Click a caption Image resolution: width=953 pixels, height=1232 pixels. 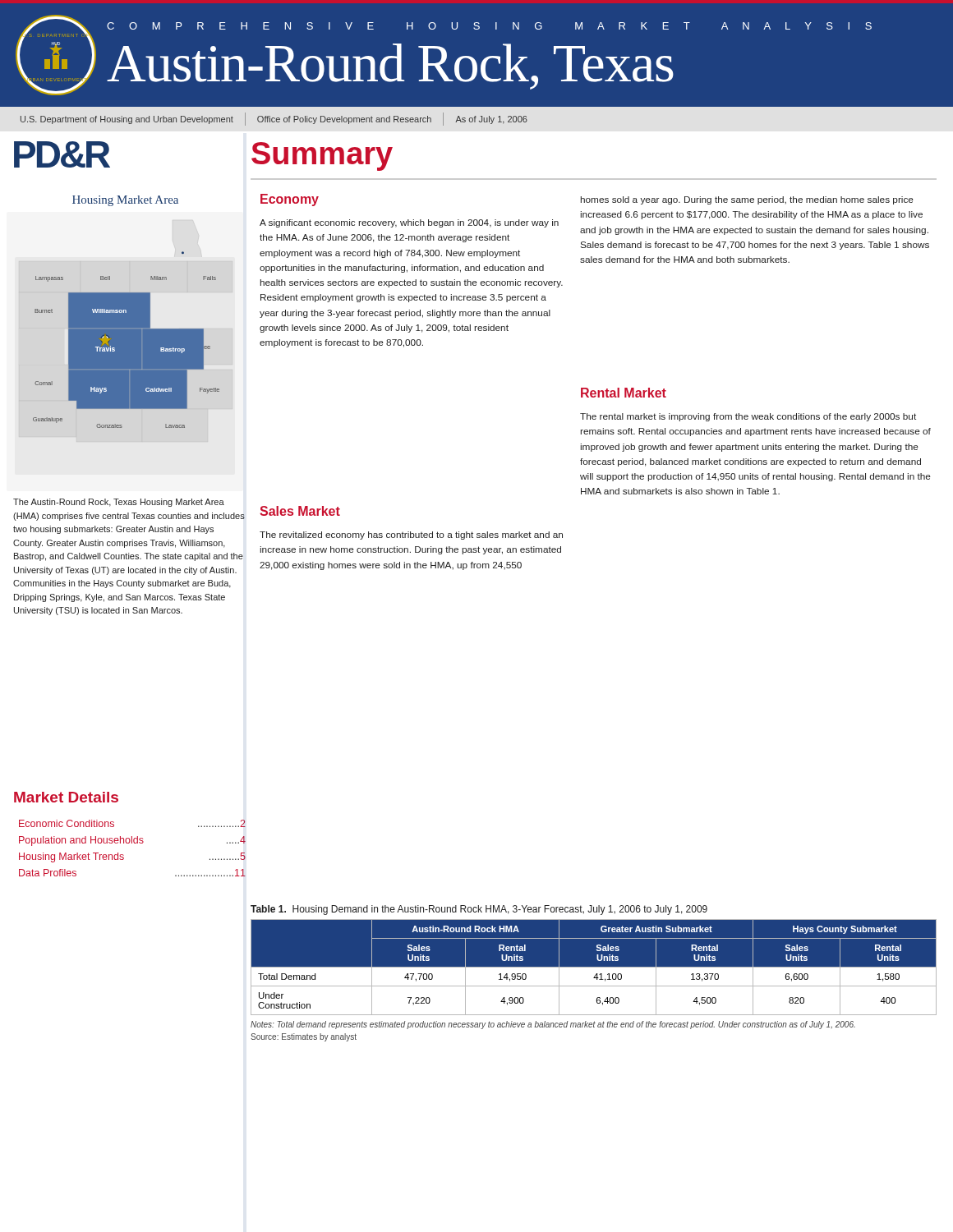point(479,909)
